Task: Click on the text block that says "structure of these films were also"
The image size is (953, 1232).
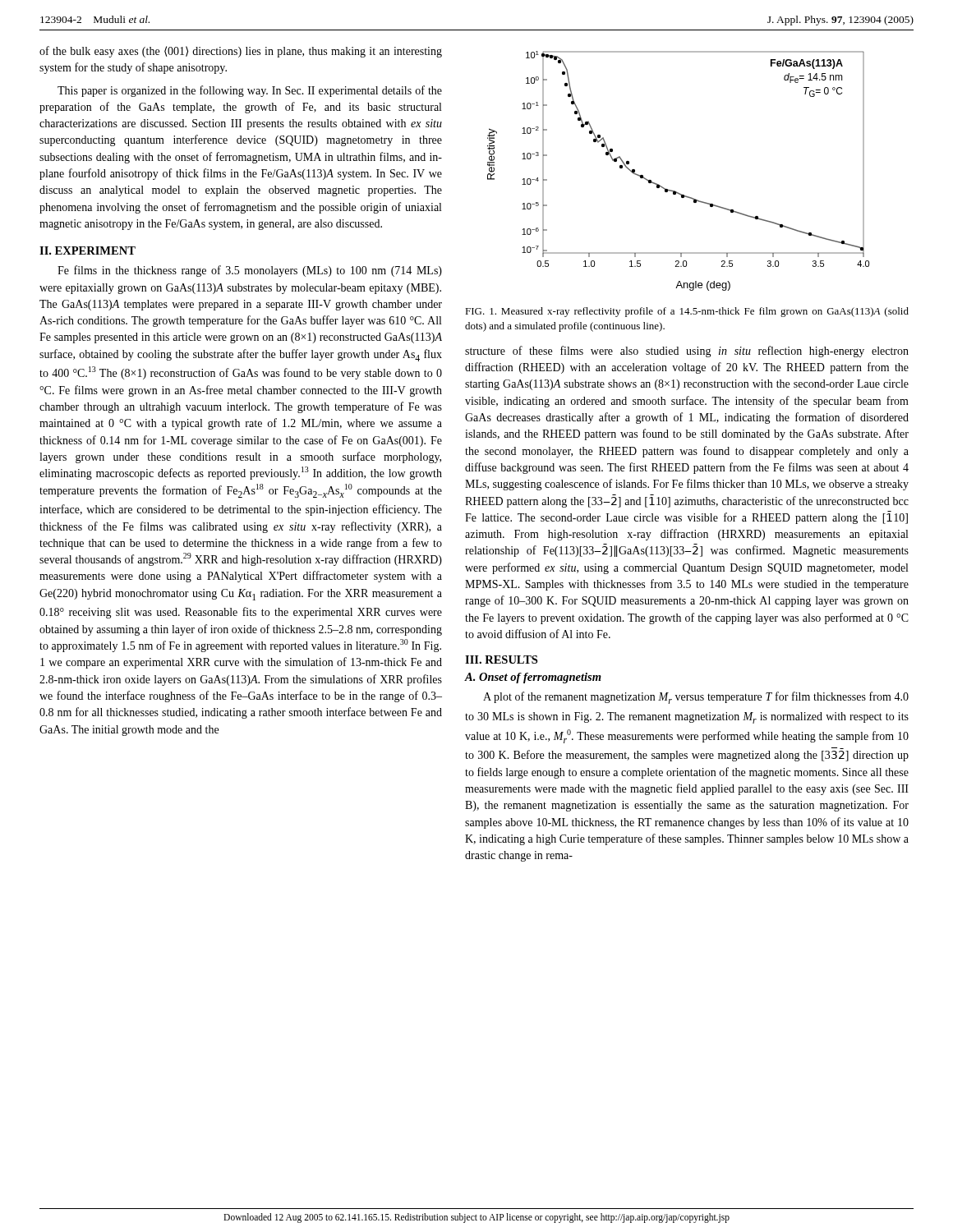Action: (687, 493)
